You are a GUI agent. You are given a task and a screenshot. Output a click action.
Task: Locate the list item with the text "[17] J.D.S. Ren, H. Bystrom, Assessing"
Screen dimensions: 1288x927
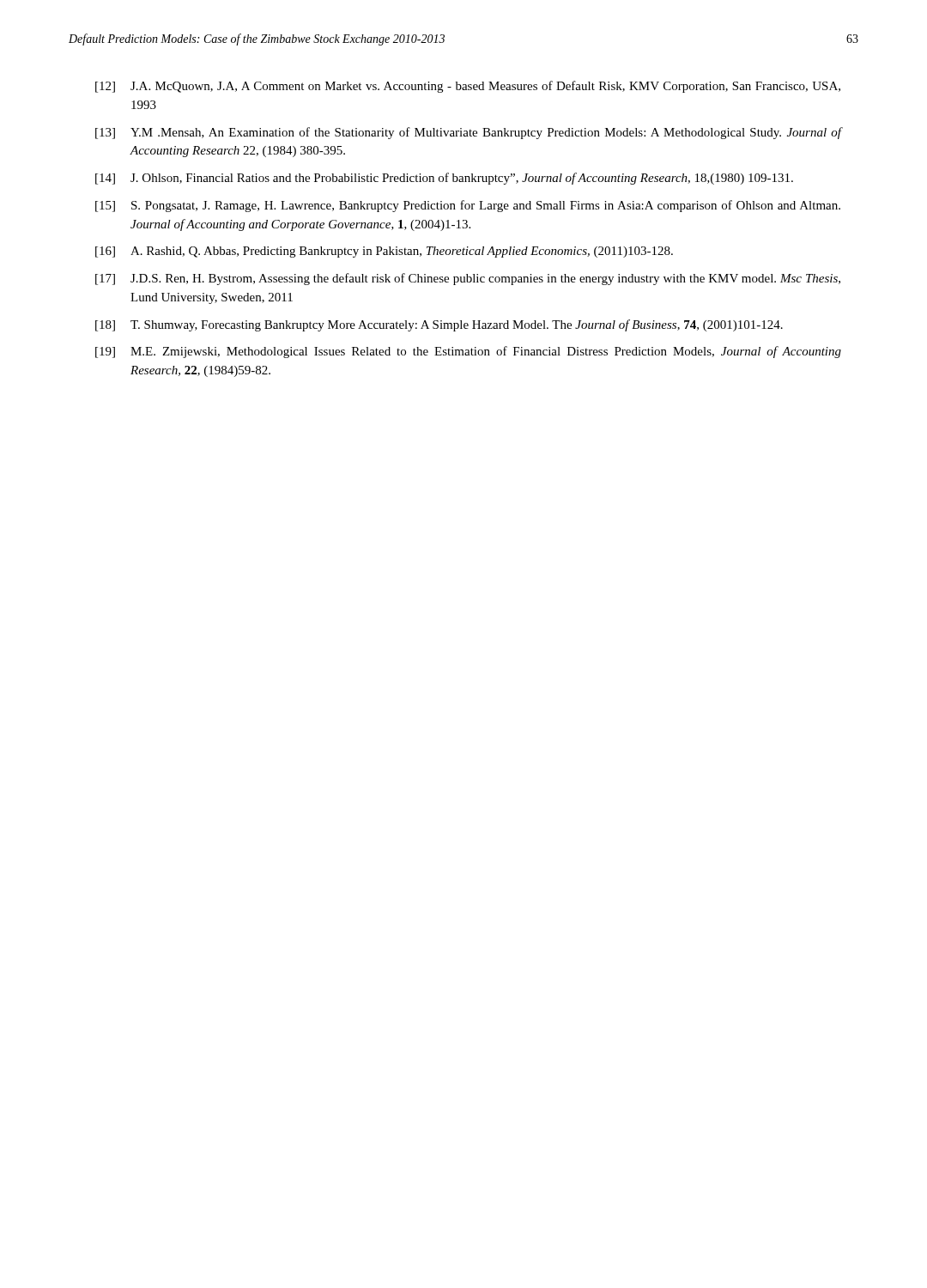pyautogui.click(x=468, y=288)
